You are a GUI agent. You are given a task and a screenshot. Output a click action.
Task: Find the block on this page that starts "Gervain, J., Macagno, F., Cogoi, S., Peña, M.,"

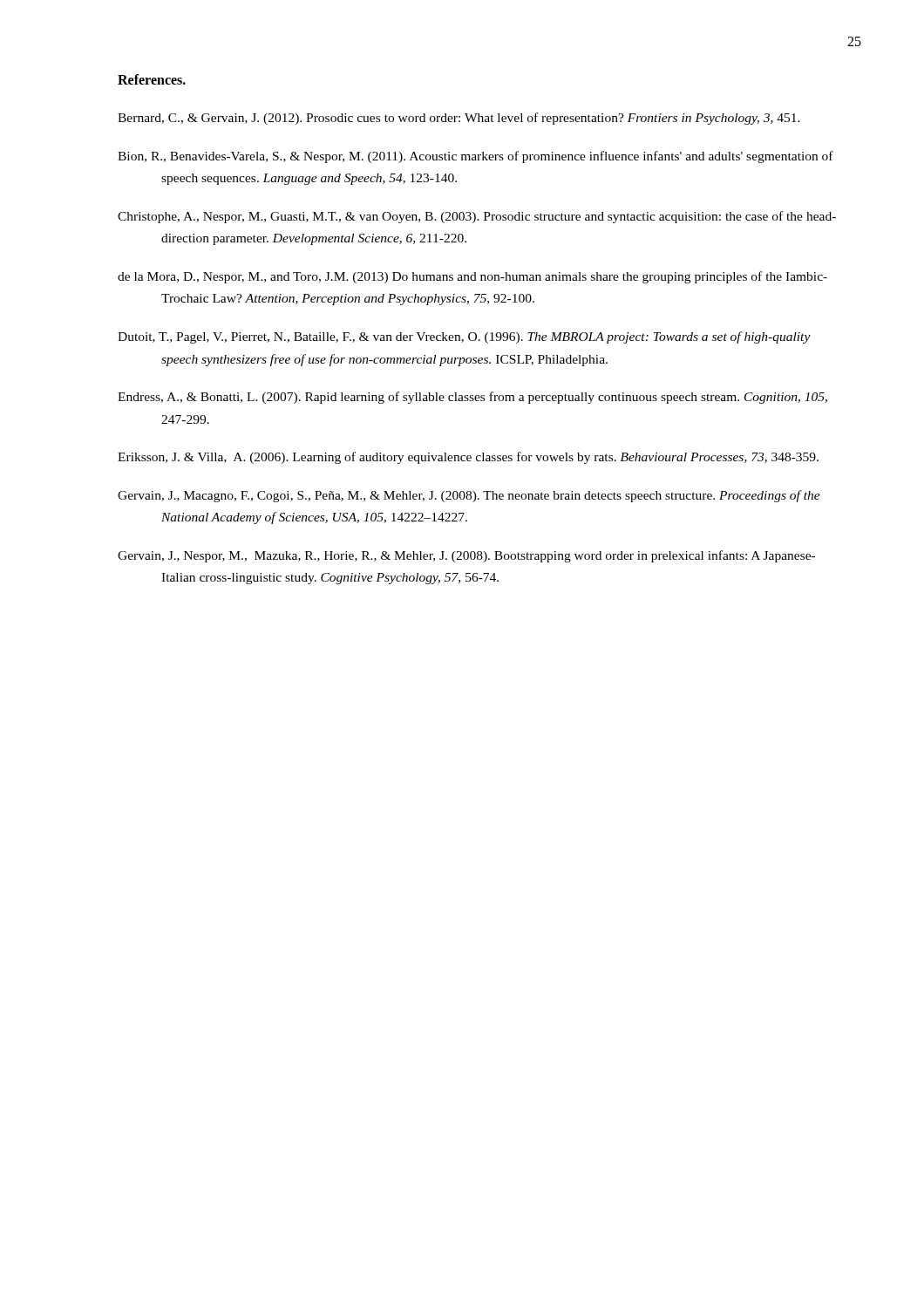pos(469,506)
